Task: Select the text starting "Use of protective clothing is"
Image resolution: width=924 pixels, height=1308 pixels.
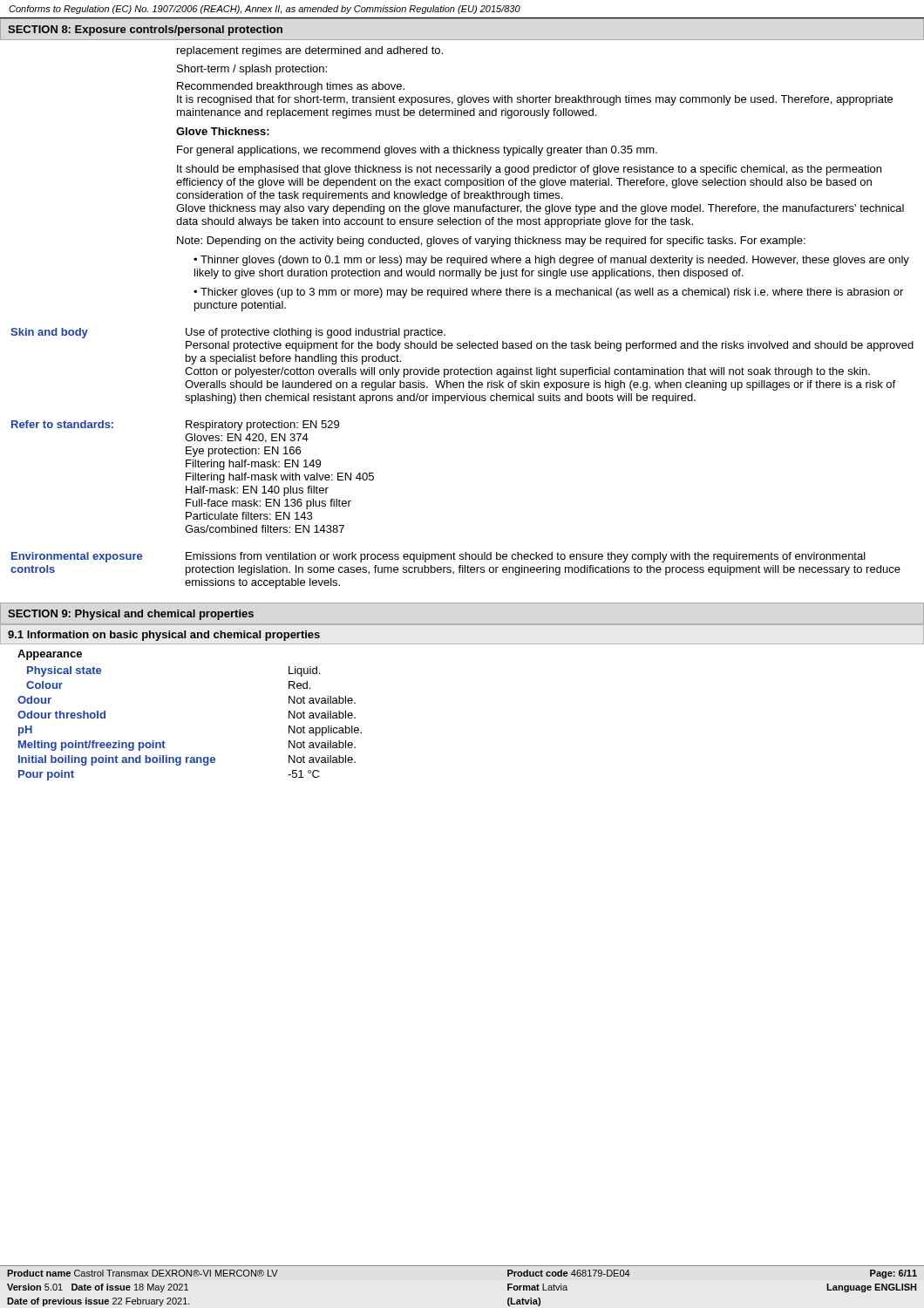Action: tap(549, 365)
